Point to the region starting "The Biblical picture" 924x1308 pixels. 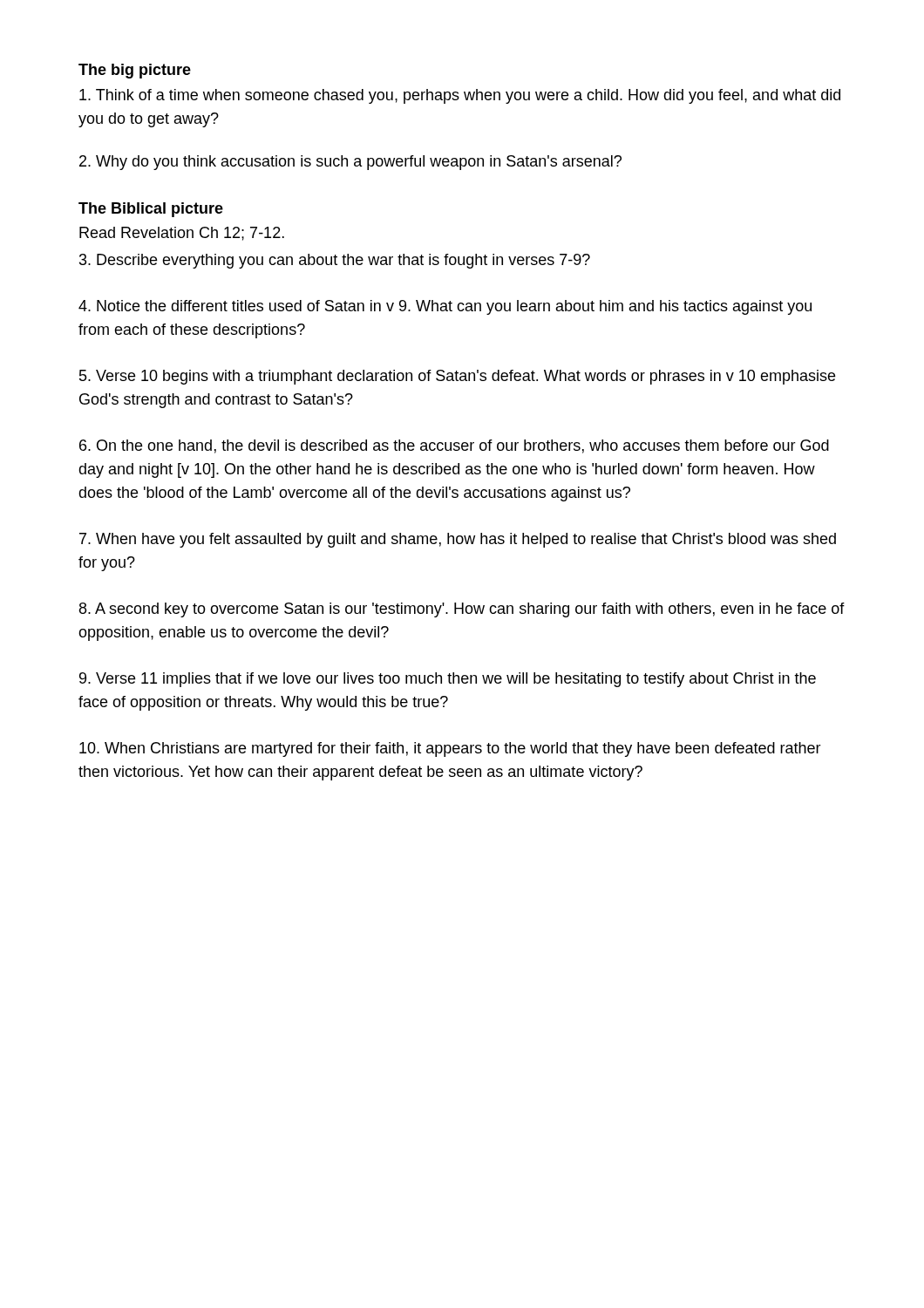[x=151, y=208]
